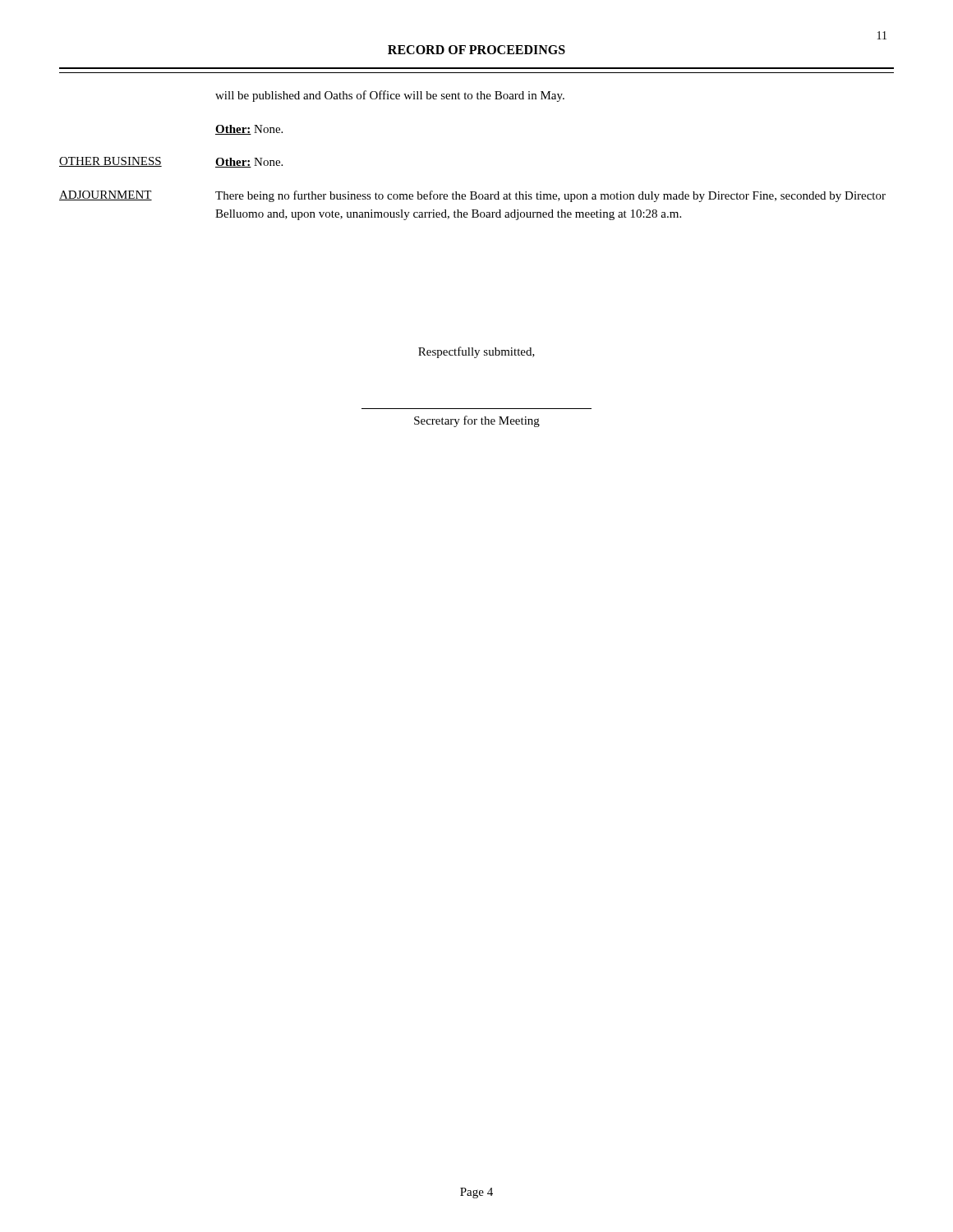The image size is (953, 1232).
Task: Point to the block starting "There being no further business to"
Action: pos(550,204)
